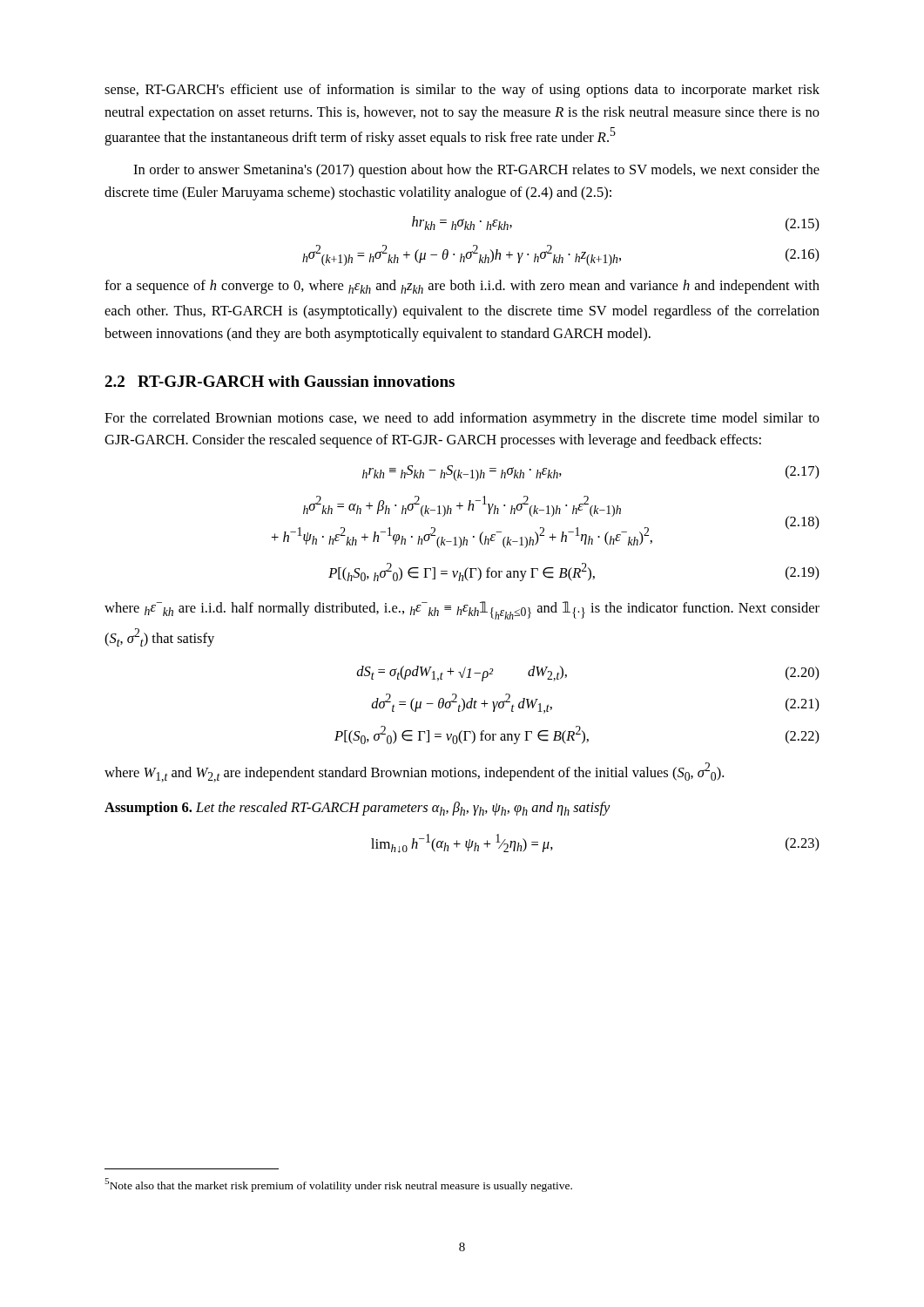The width and height of the screenshot is (924, 1307).
Task: Click on the block starting "dσ2t = (μ − θσ2t)dt"
Action: coord(462,704)
